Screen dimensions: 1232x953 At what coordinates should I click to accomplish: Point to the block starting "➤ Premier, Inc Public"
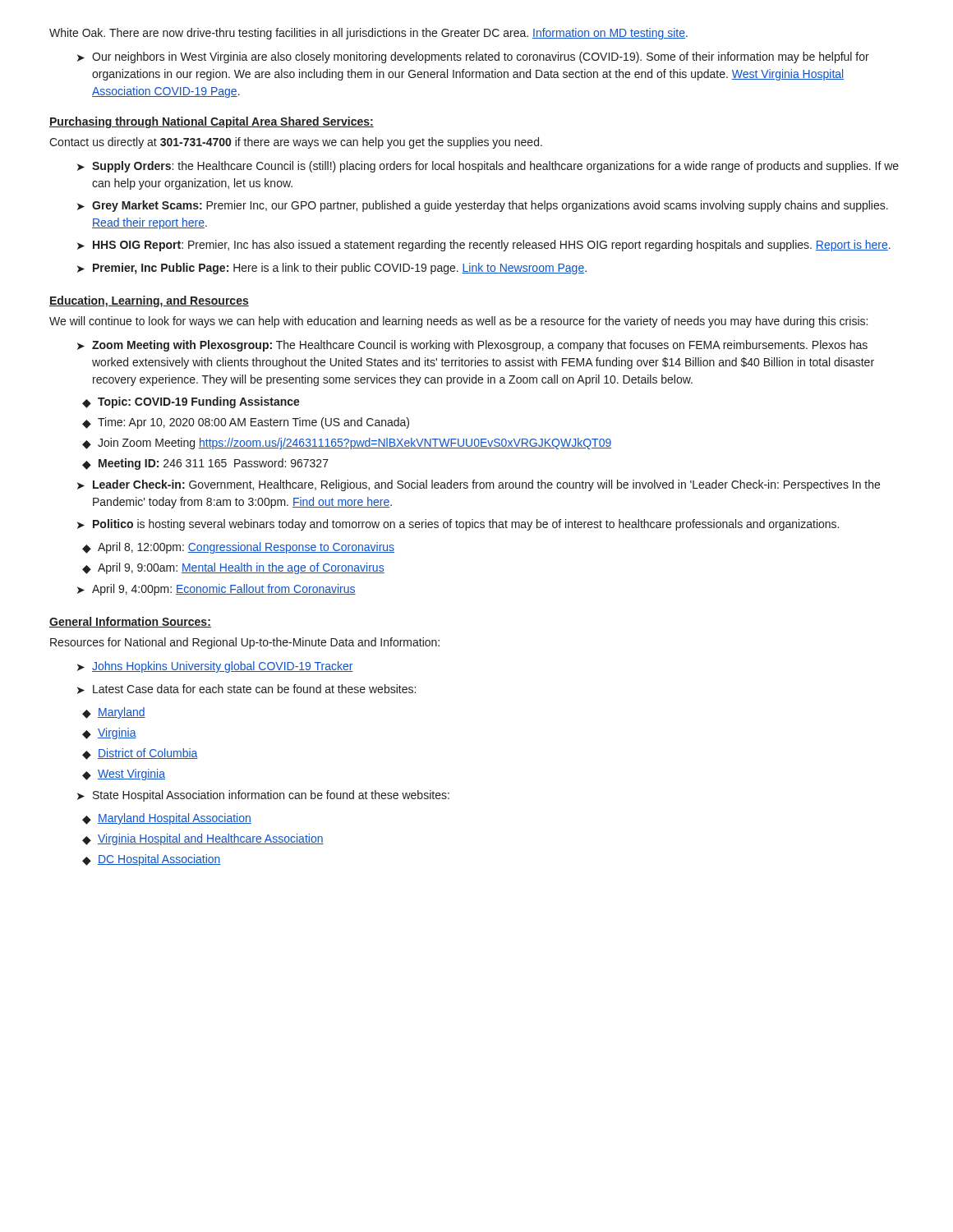coord(490,269)
